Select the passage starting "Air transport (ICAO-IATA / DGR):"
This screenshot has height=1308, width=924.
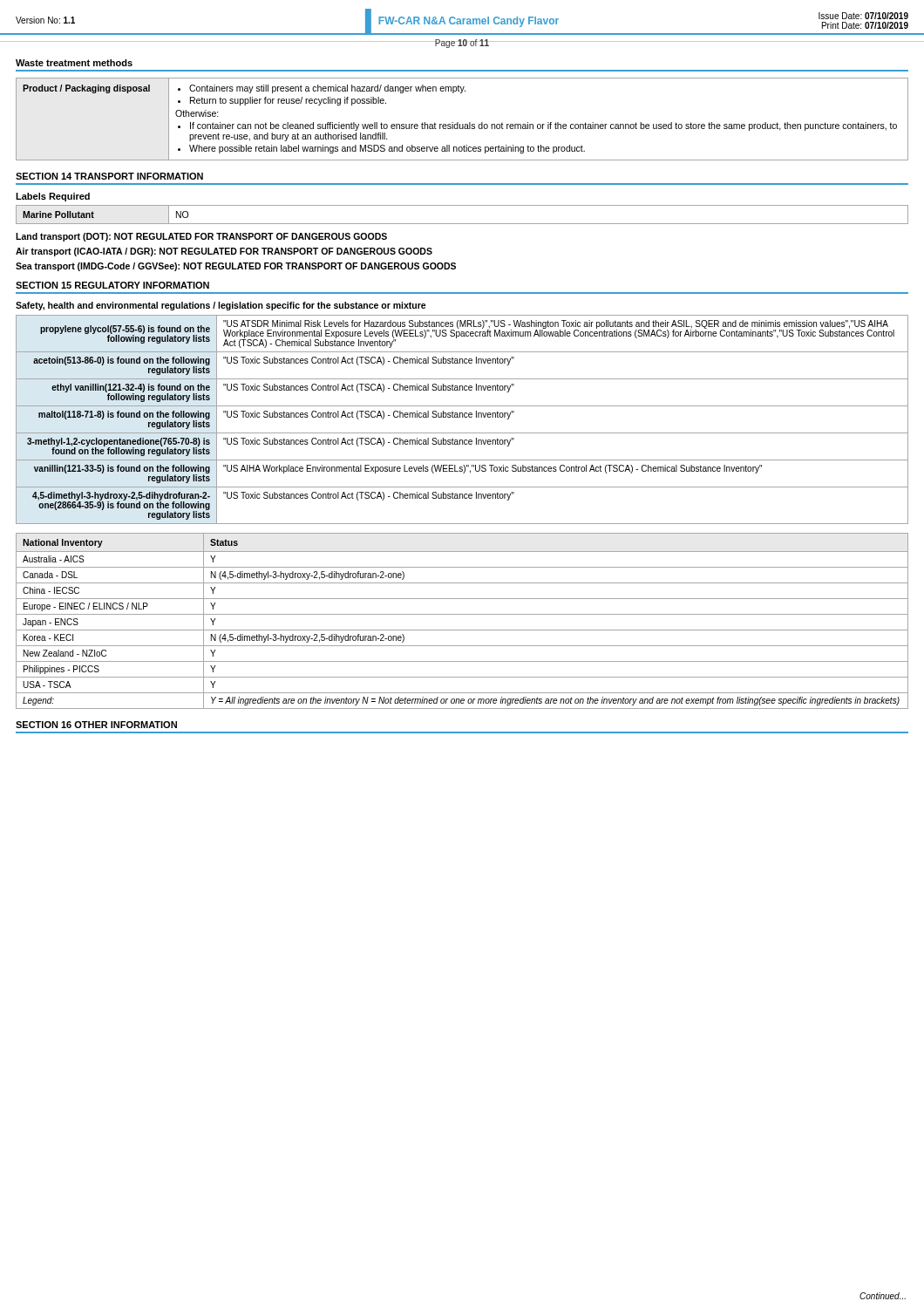(x=224, y=251)
